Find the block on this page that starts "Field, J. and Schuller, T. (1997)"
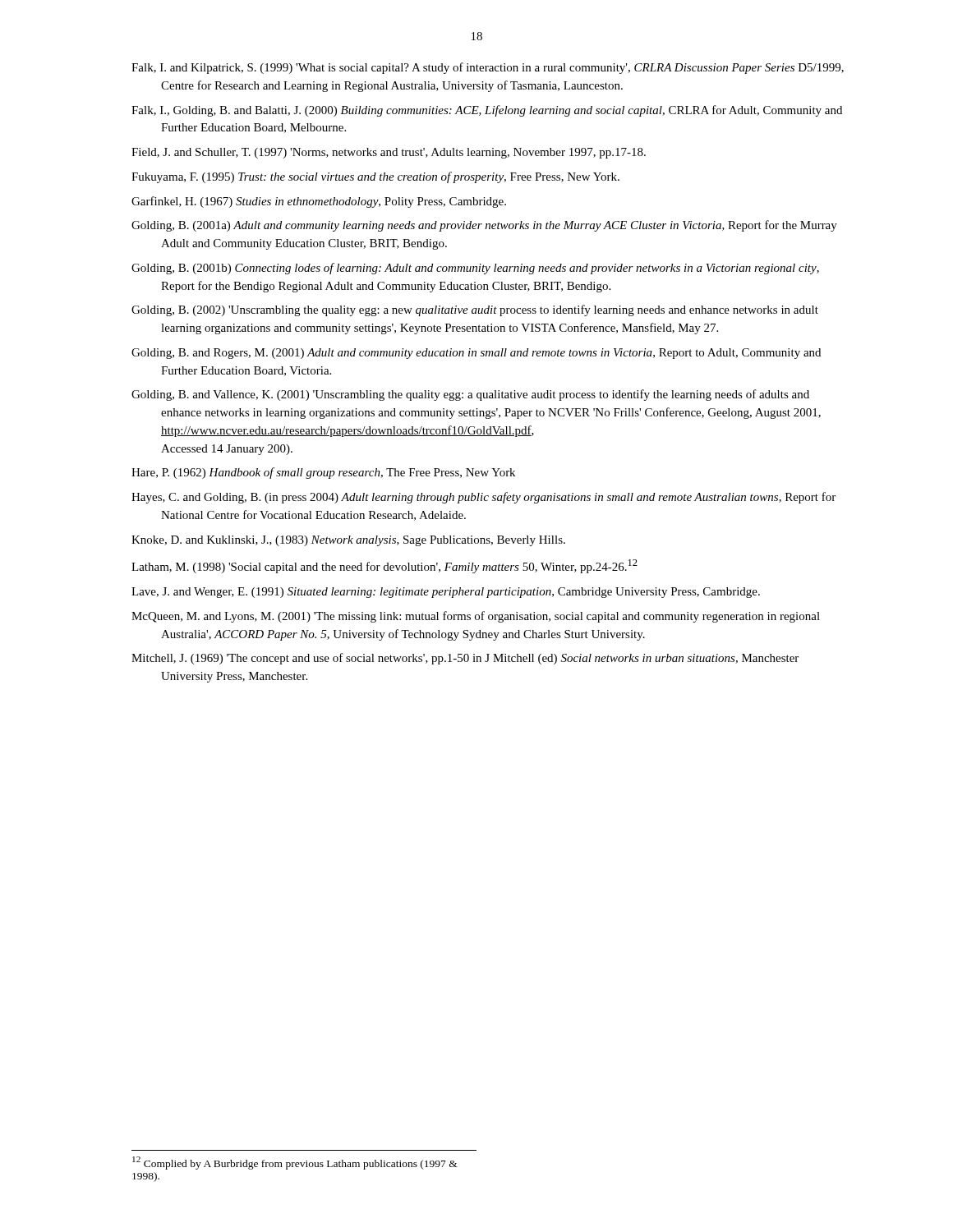Screen dimensions: 1232x953 pyautogui.click(x=389, y=152)
